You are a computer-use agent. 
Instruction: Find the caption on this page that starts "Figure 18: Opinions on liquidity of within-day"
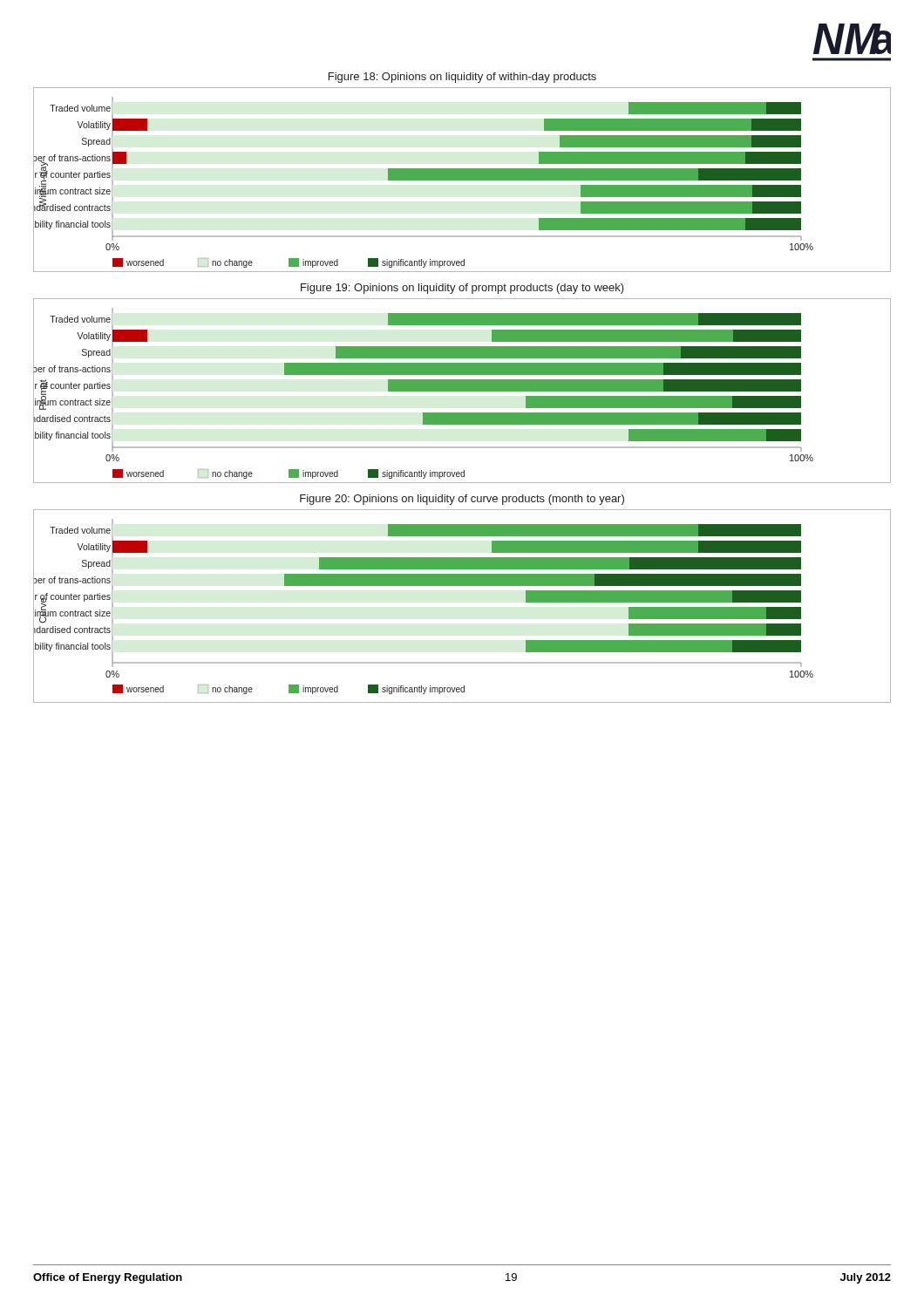click(462, 76)
